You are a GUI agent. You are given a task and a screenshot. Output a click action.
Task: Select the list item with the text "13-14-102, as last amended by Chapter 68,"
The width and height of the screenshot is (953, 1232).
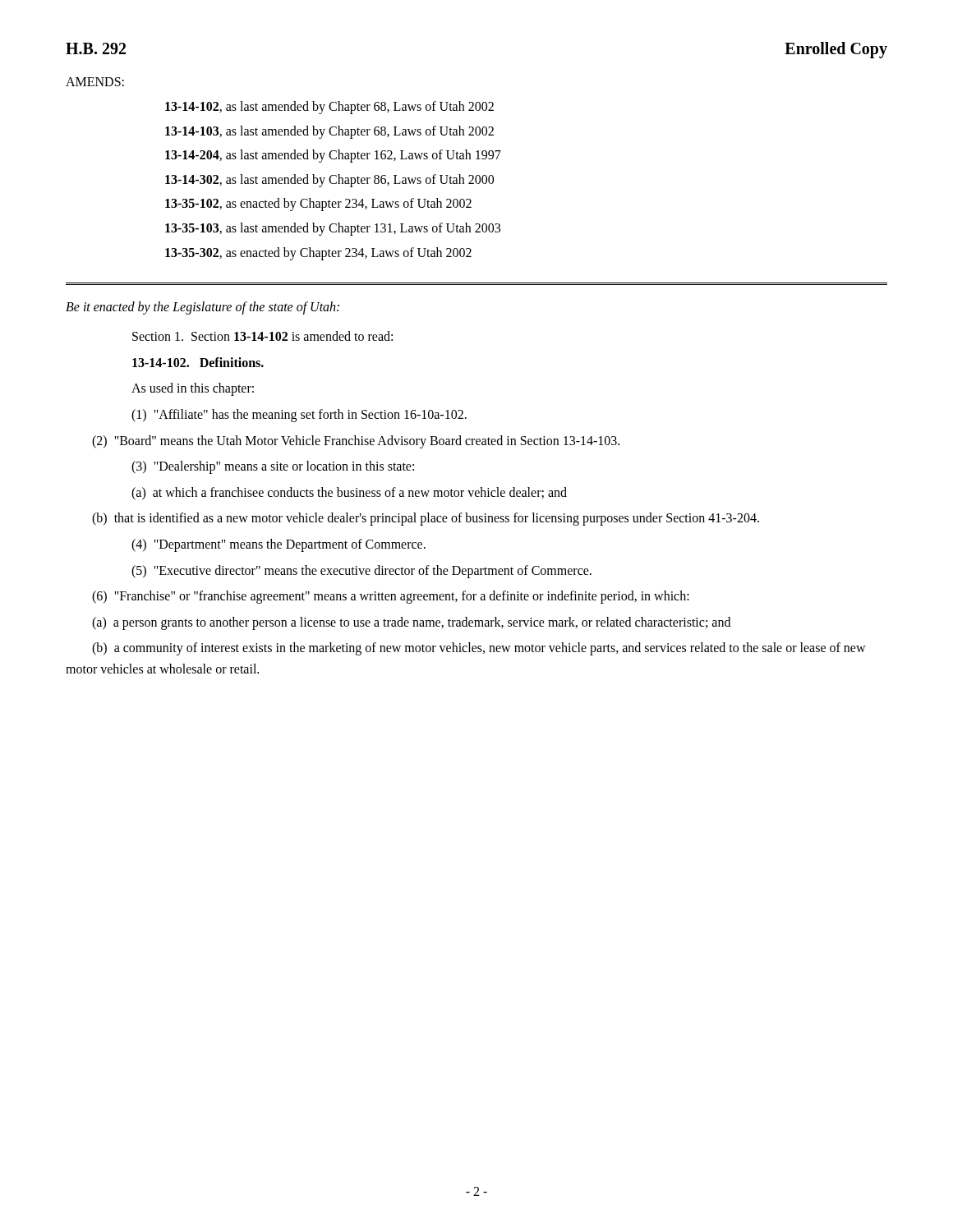pyautogui.click(x=329, y=106)
